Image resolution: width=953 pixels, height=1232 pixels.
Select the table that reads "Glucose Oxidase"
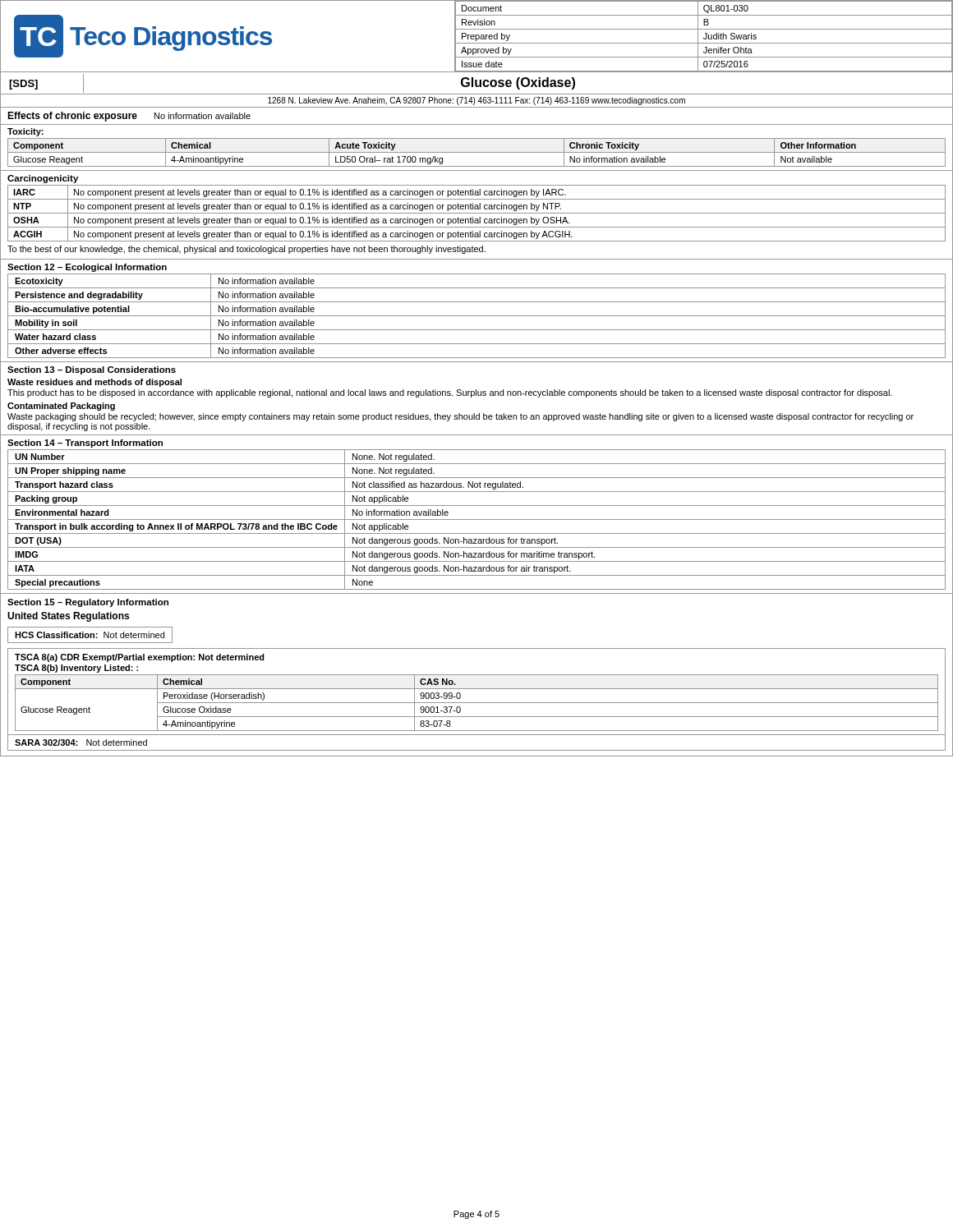[x=476, y=703]
